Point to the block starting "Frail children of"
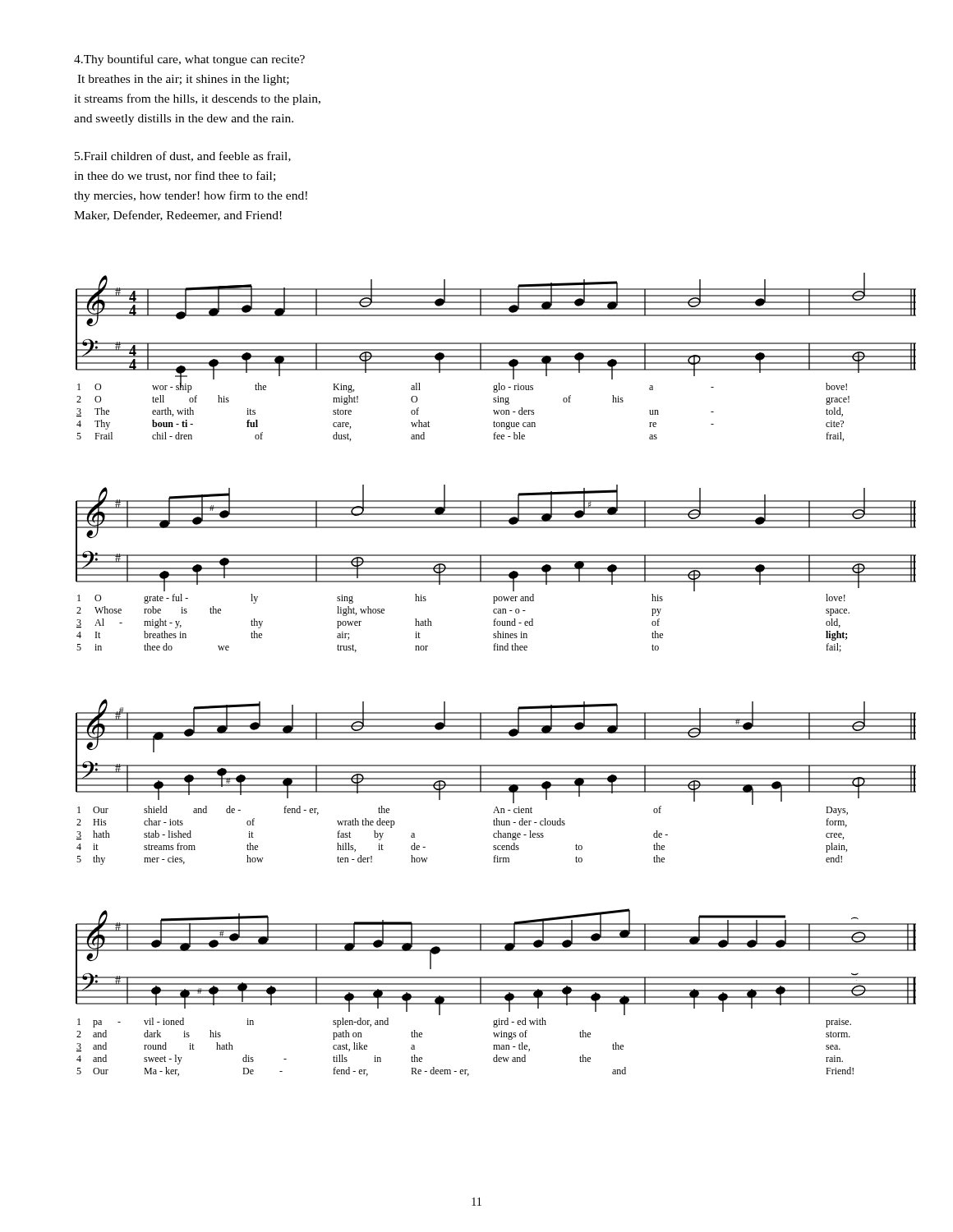Image resolution: width=953 pixels, height=1232 pixels. [x=191, y=185]
